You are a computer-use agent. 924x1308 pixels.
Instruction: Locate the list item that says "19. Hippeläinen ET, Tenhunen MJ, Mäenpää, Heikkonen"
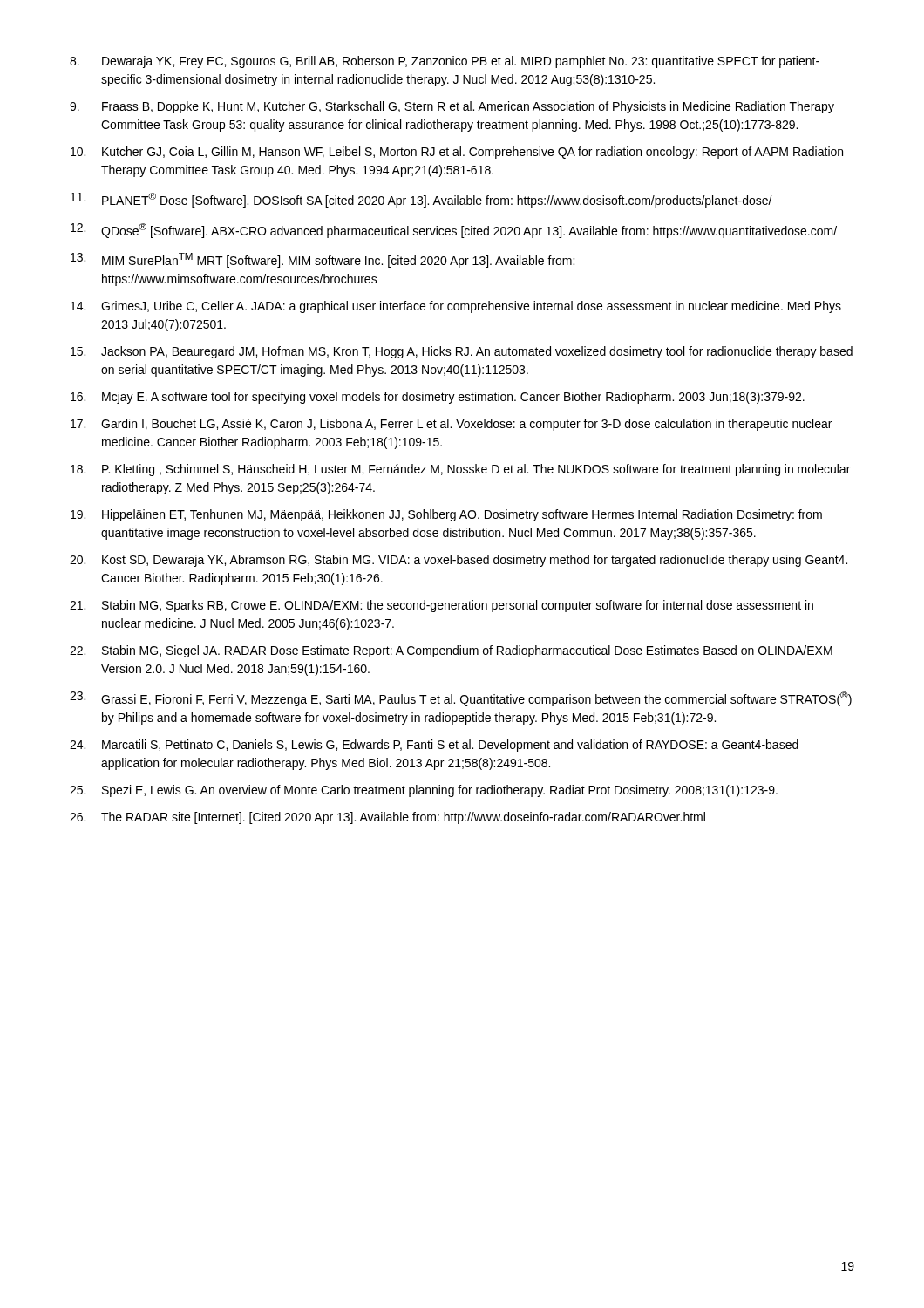[462, 524]
